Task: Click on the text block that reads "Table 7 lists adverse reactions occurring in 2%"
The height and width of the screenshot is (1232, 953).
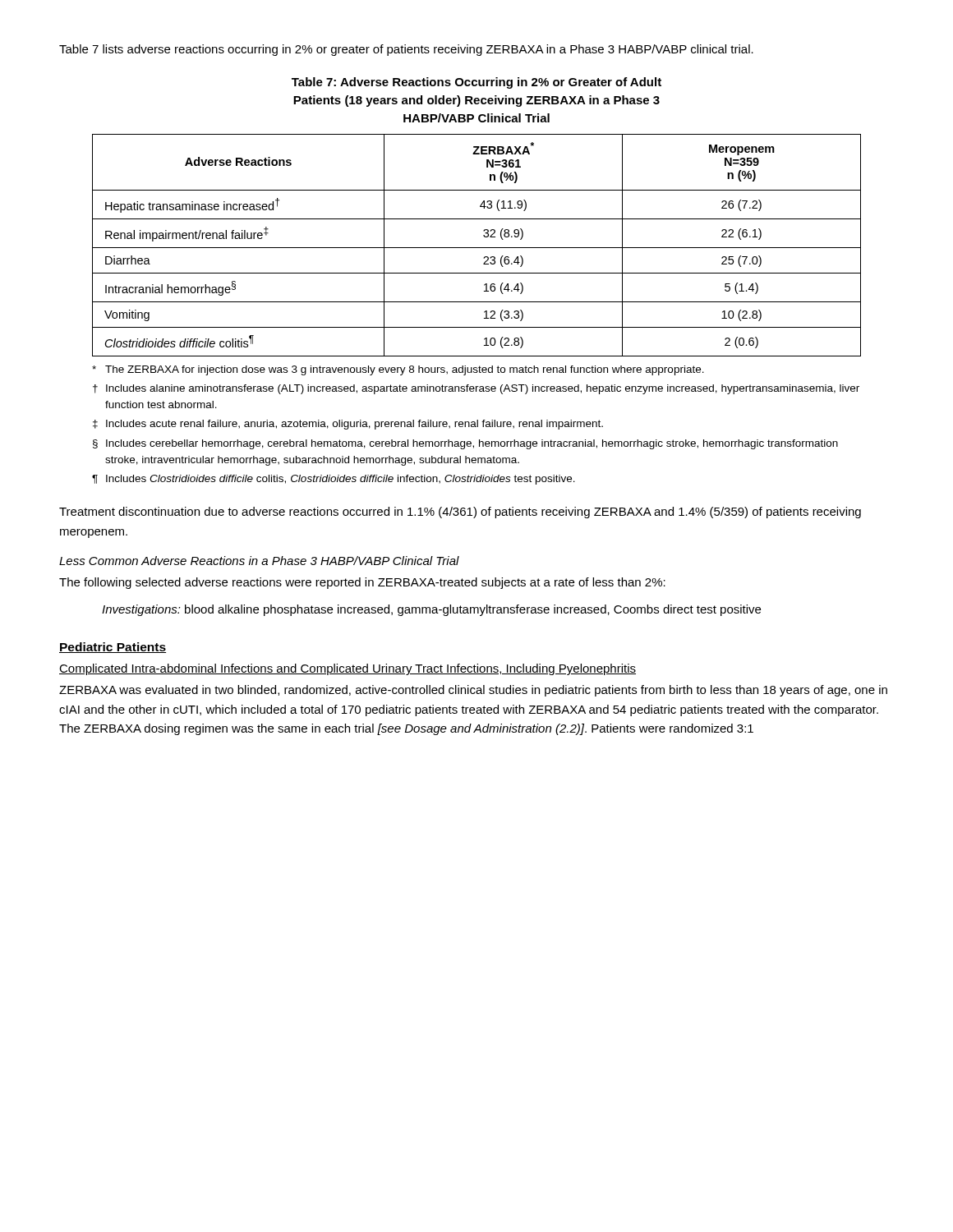Action: point(407,49)
